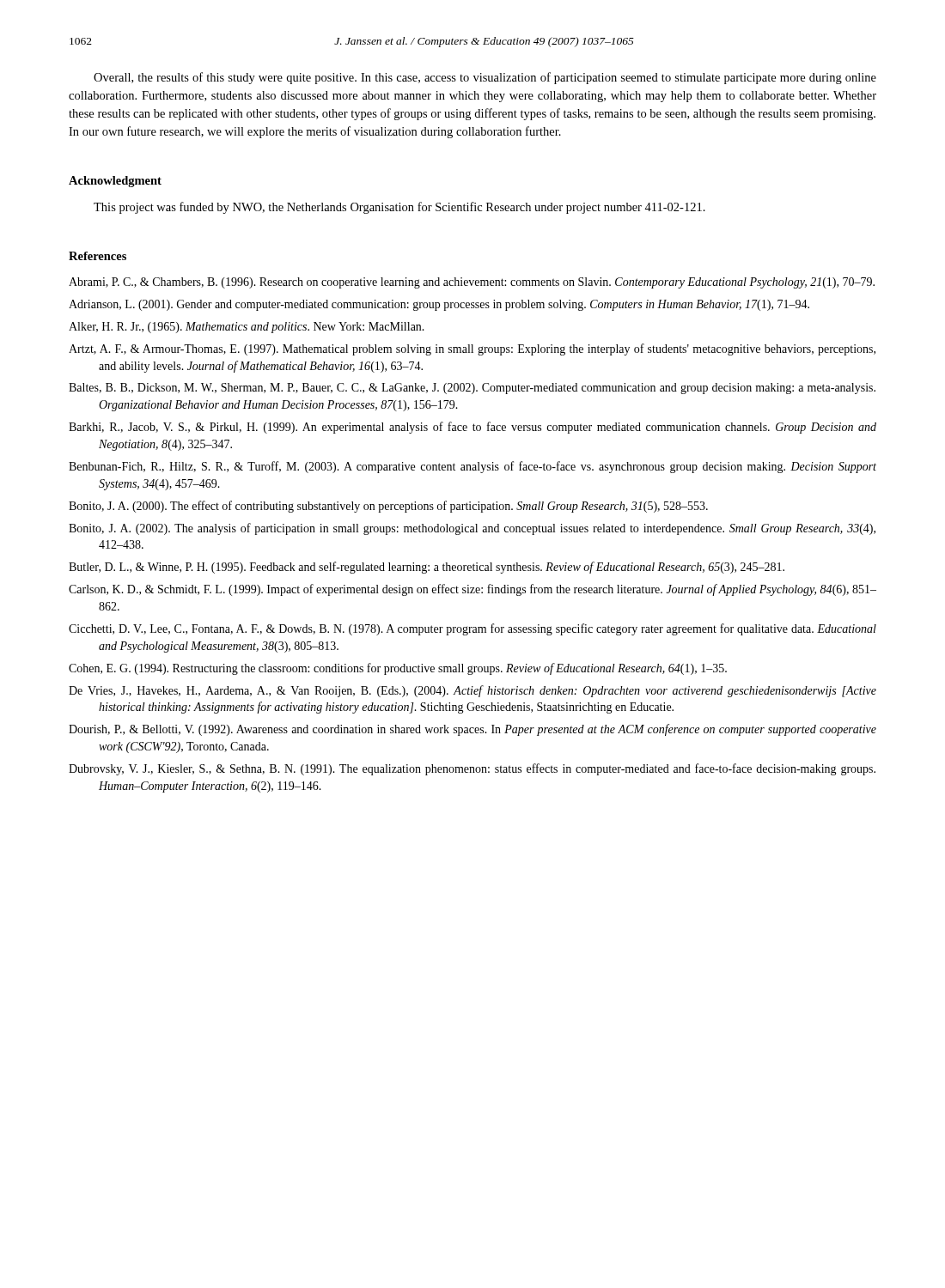945x1288 pixels.
Task: Select the list item containing "Dubrovsky, V. J., Kiesler, S.,"
Action: (x=472, y=778)
